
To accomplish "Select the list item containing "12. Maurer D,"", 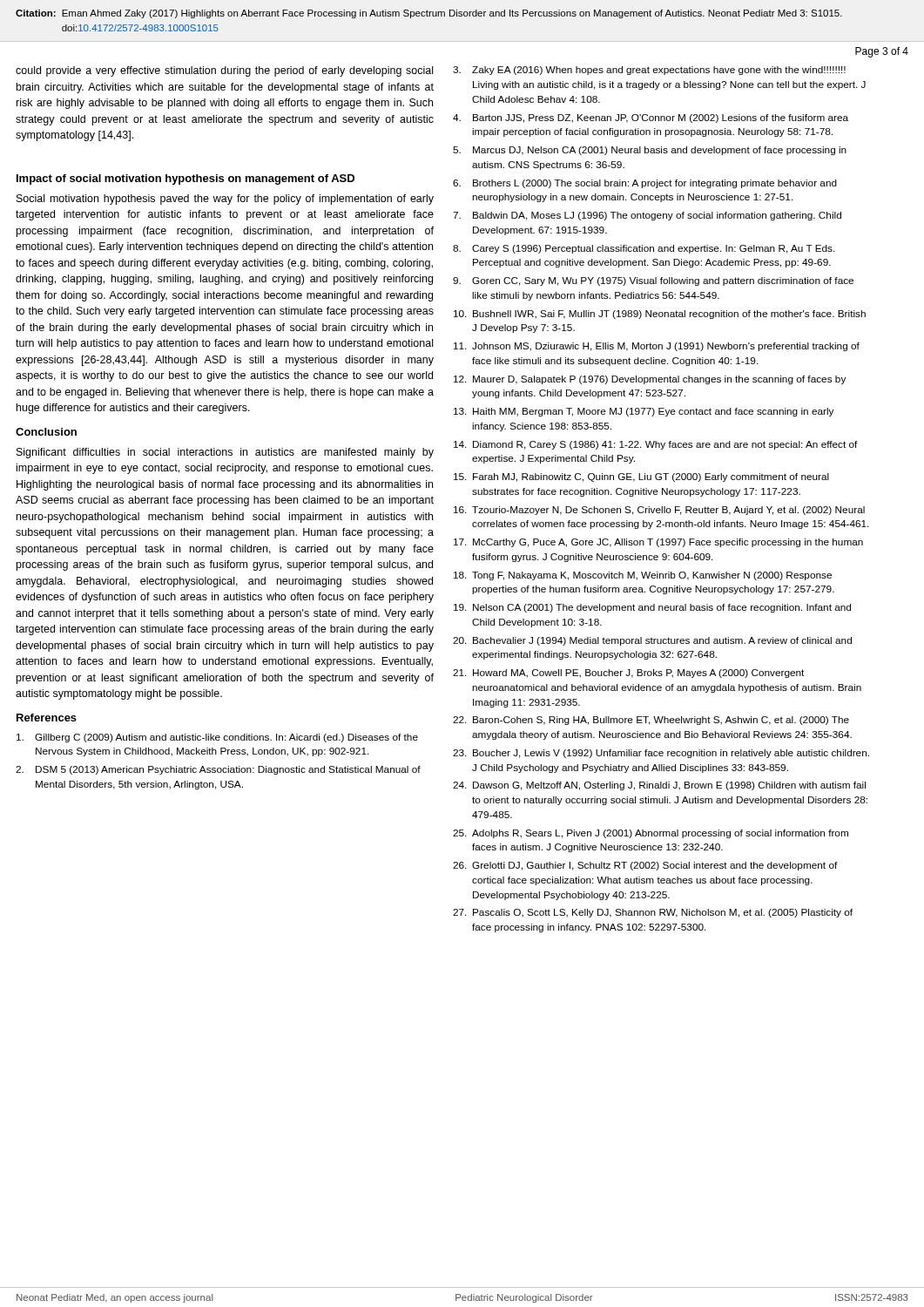I will (662, 386).
